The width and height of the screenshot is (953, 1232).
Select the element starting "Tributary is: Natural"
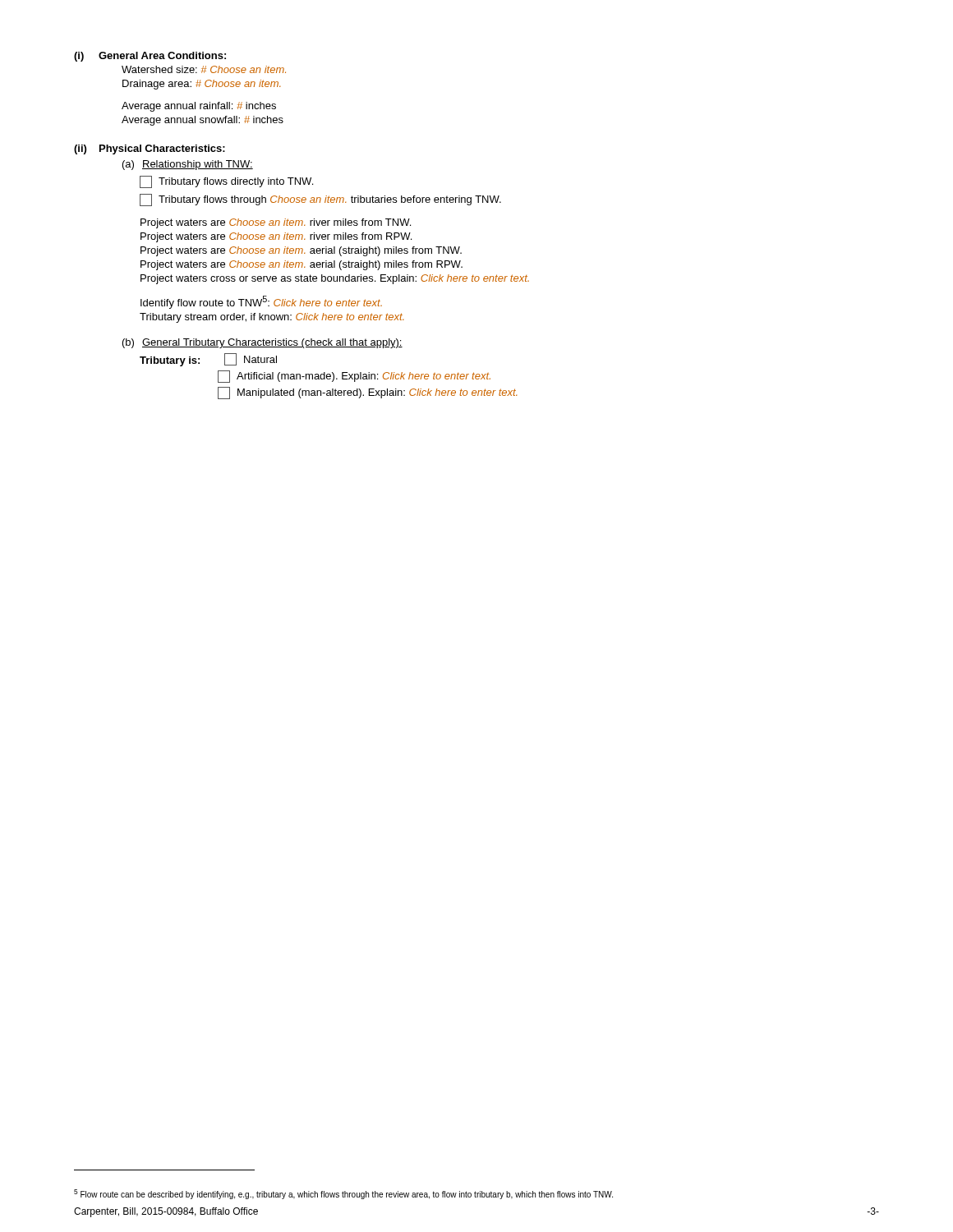[176, 359]
